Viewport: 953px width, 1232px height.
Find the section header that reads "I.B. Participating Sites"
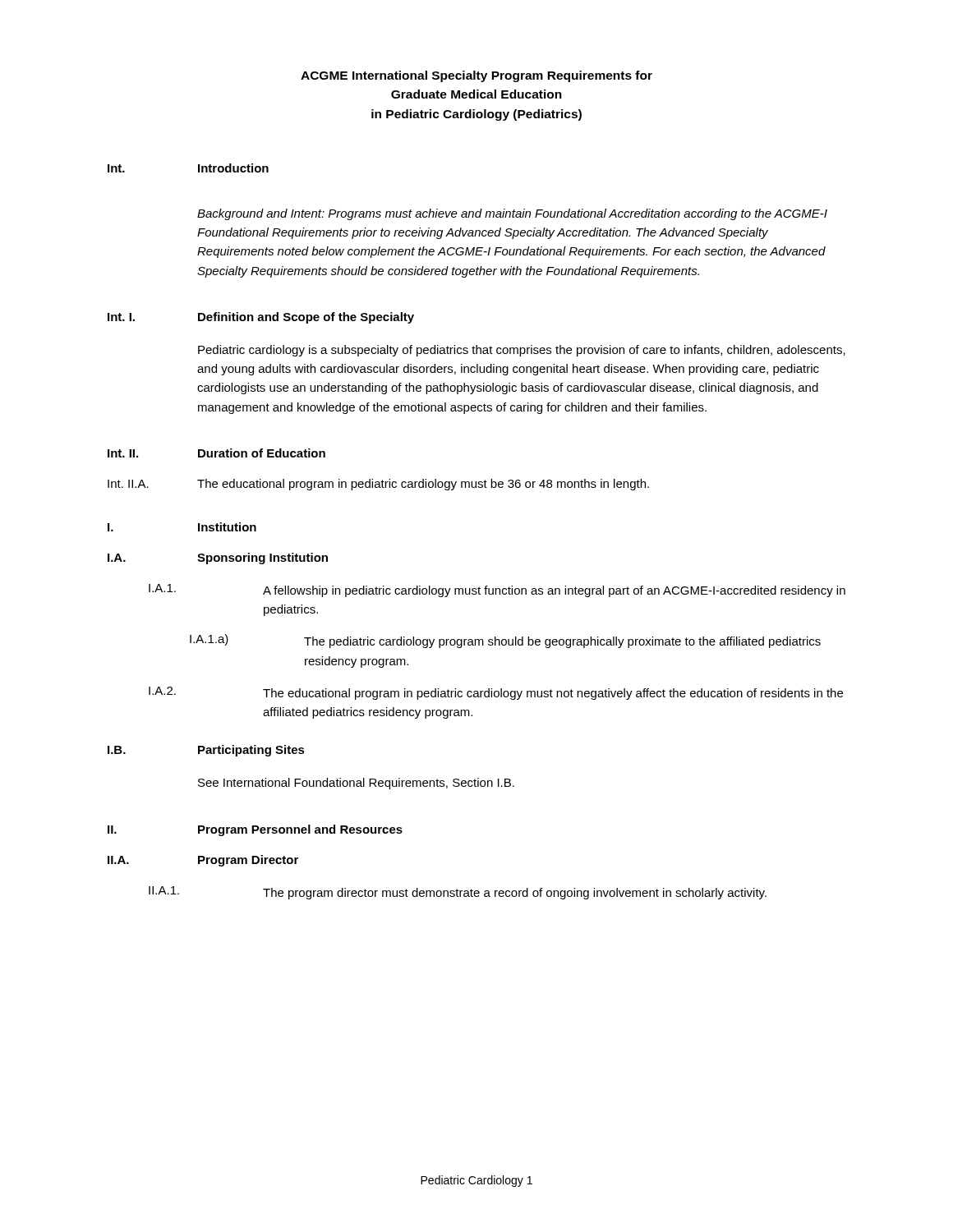click(x=206, y=751)
